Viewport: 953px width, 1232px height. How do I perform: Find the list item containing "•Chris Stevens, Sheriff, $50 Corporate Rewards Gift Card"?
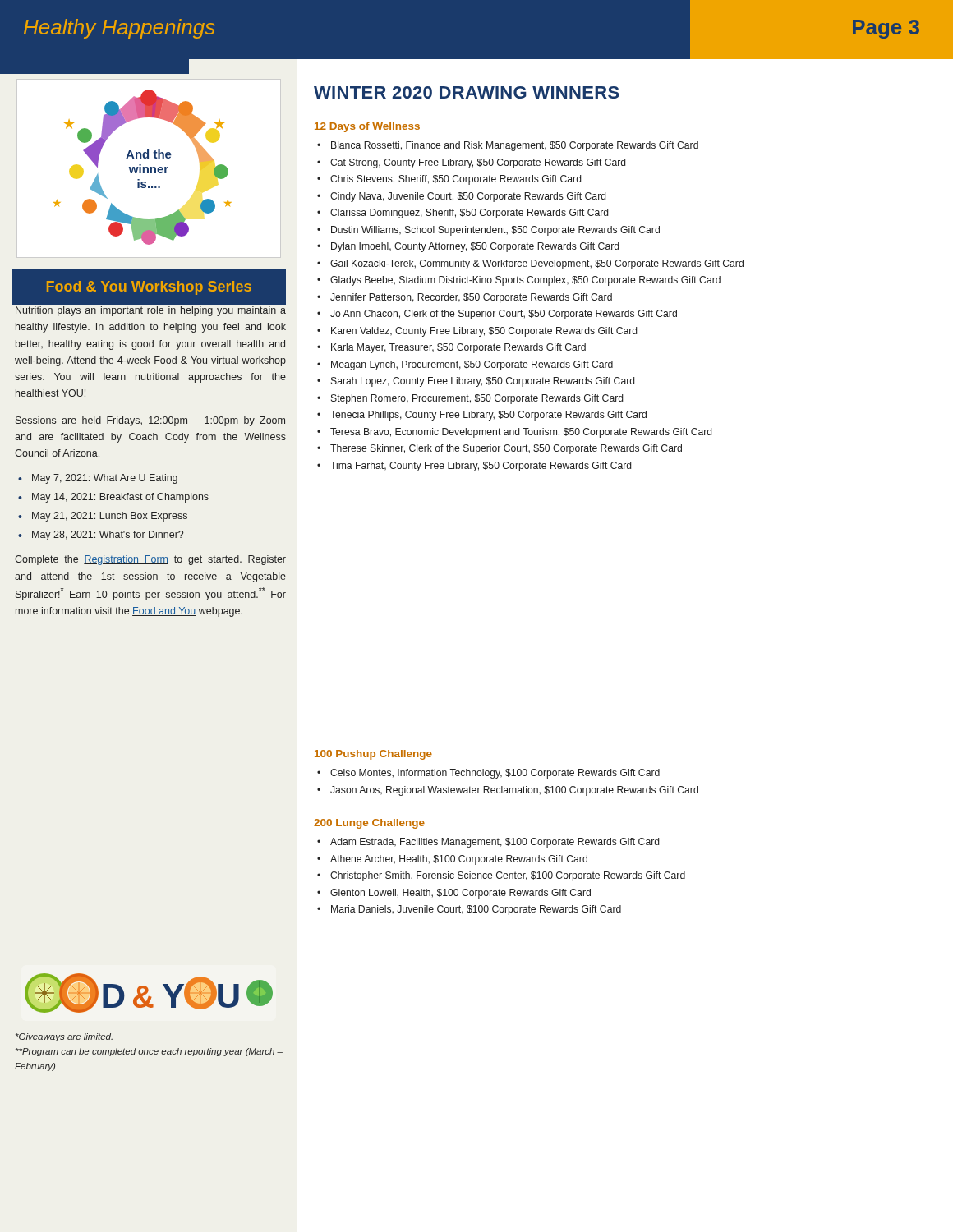(449, 180)
